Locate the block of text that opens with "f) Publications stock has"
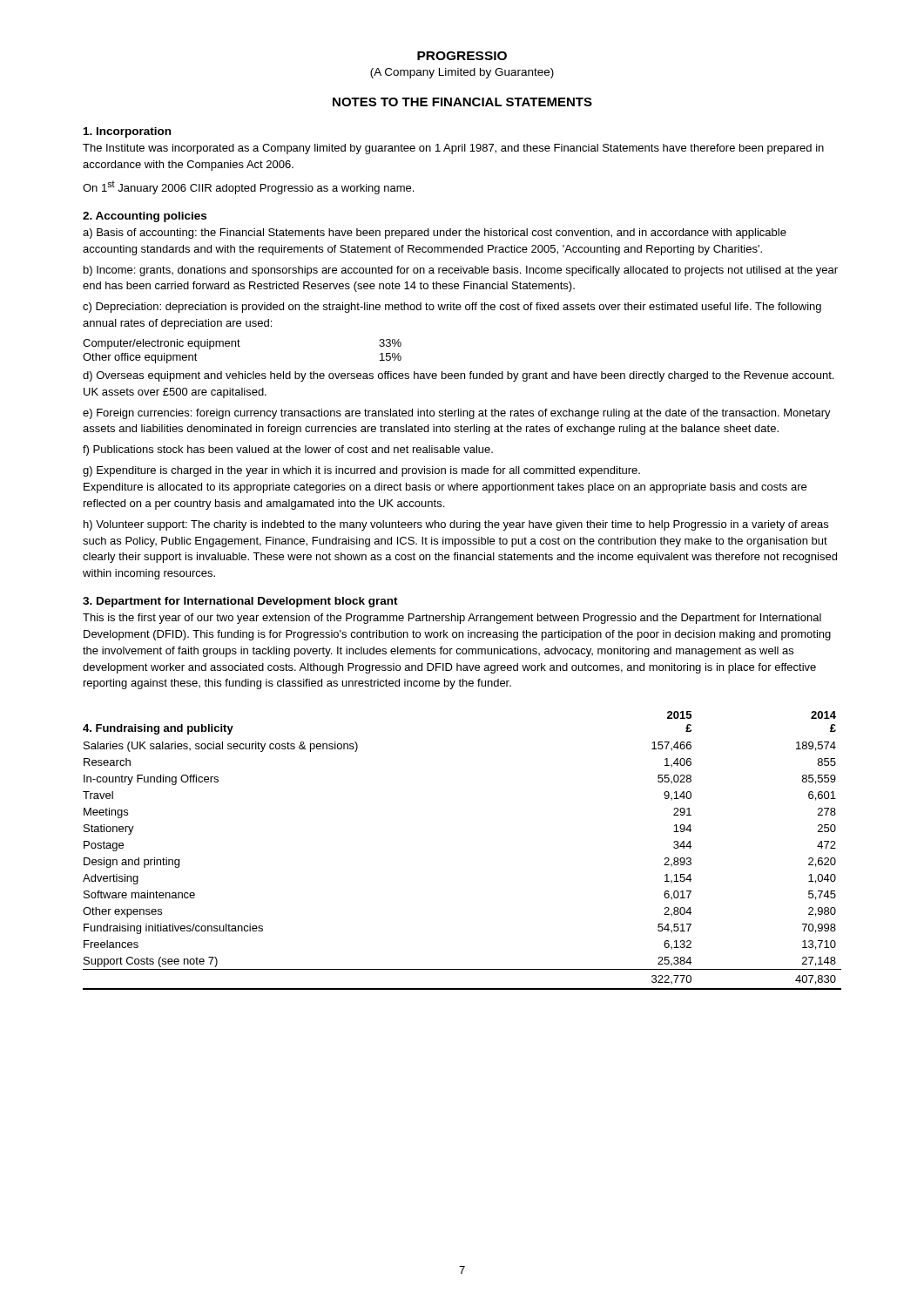The width and height of the screenshot is (924, 1307). coord(288,449)
